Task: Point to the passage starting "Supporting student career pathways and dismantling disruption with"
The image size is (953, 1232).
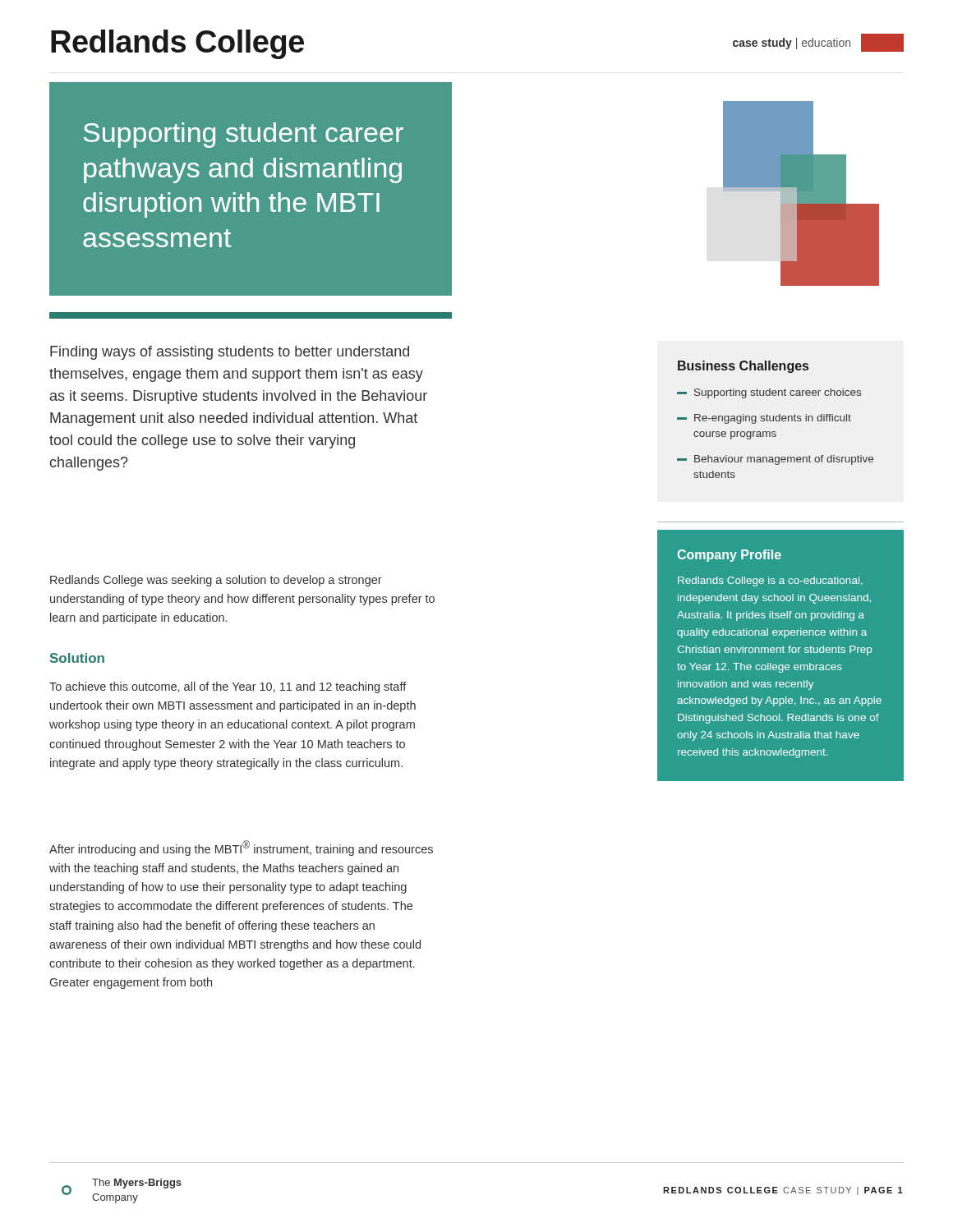Action: pyautogui.click(x=251, y=185)
